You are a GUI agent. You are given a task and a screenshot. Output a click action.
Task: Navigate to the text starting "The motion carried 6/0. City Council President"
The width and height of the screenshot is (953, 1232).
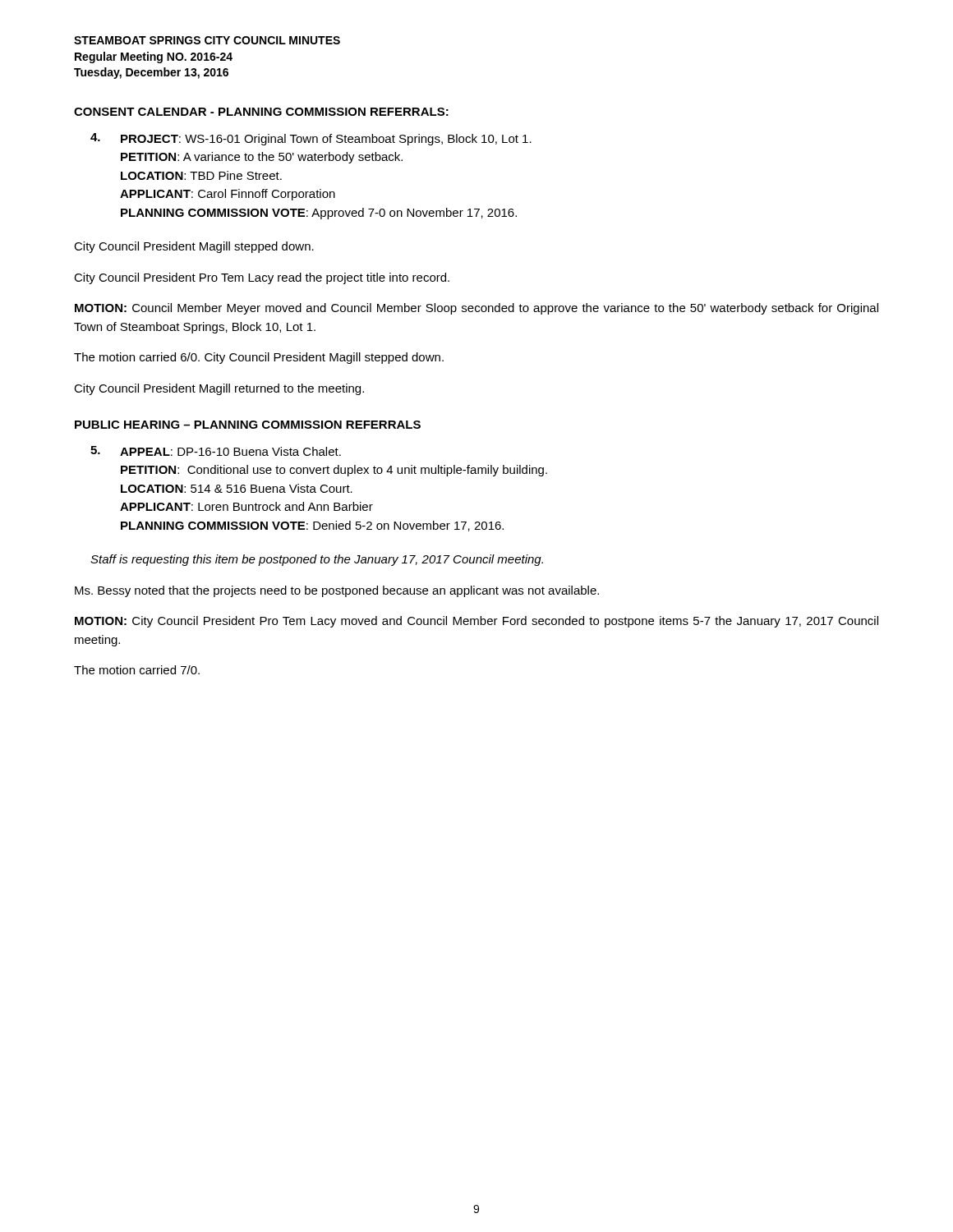pos(259,357)
